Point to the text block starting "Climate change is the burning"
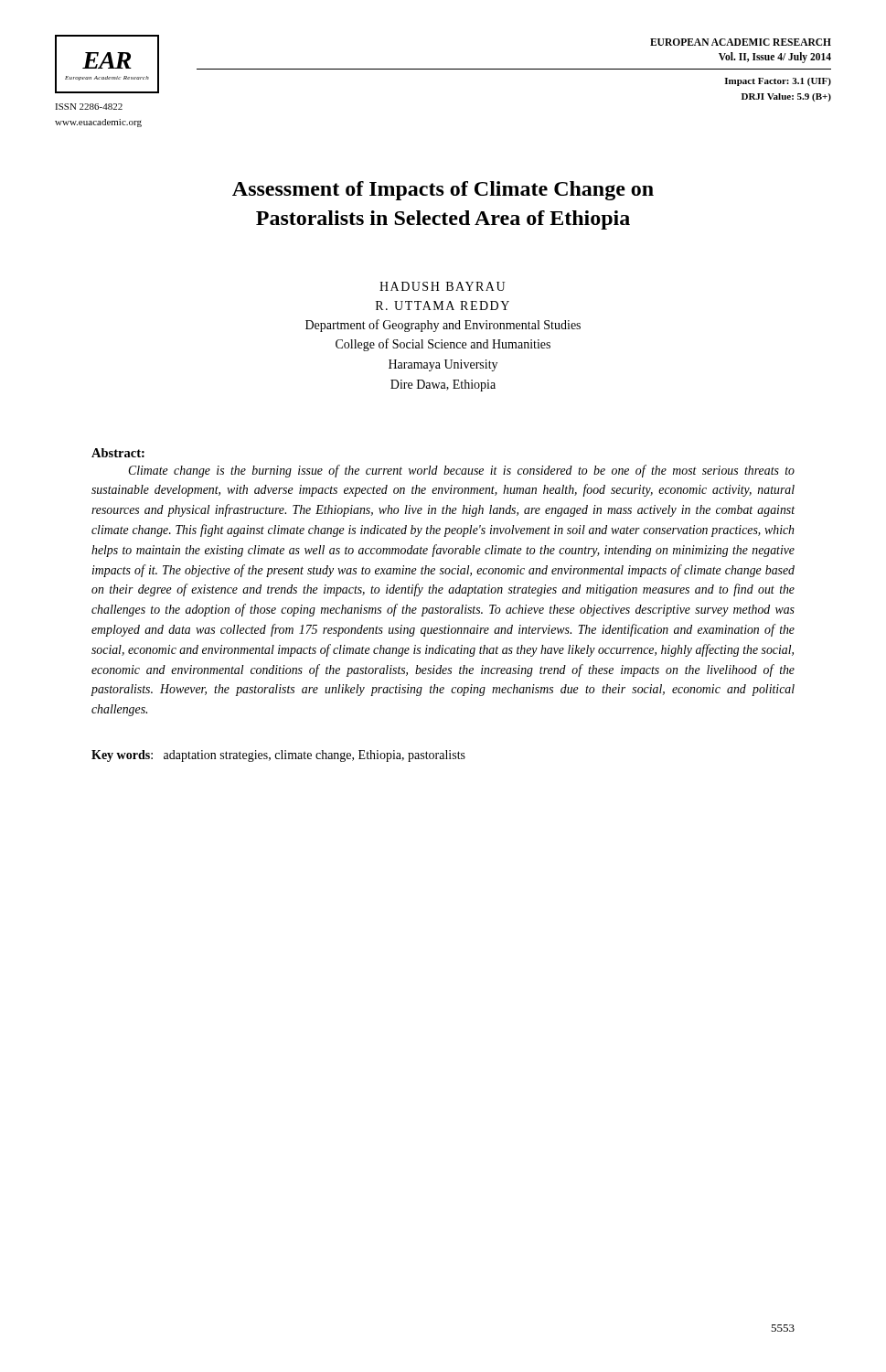This screenshot has height=1372, width=886. tap(443, 590)
